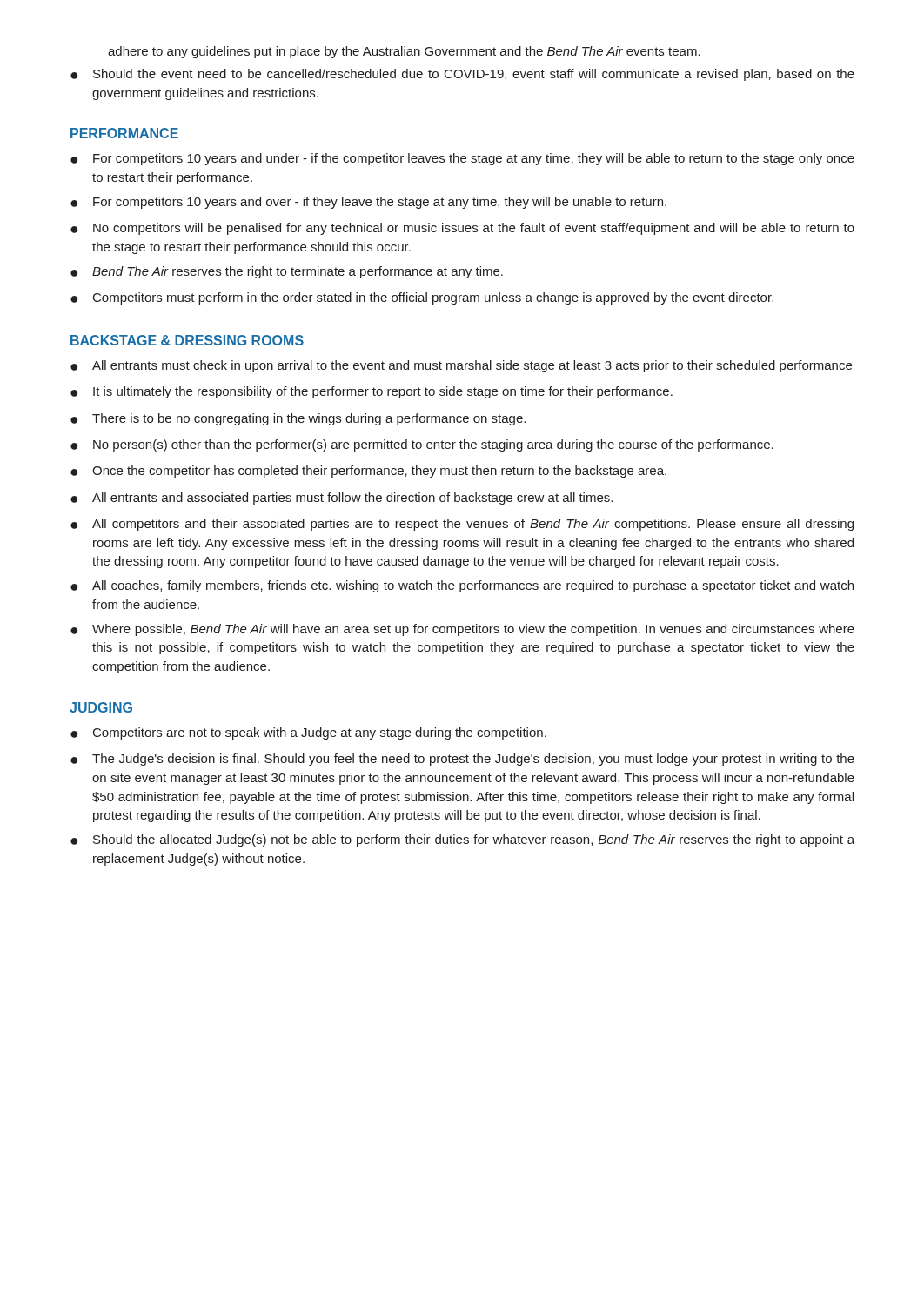924x1305 pixels.
Task: Locate the list item that says "● No person(s) other than the performer(s)"
Action: pos(462,446)
